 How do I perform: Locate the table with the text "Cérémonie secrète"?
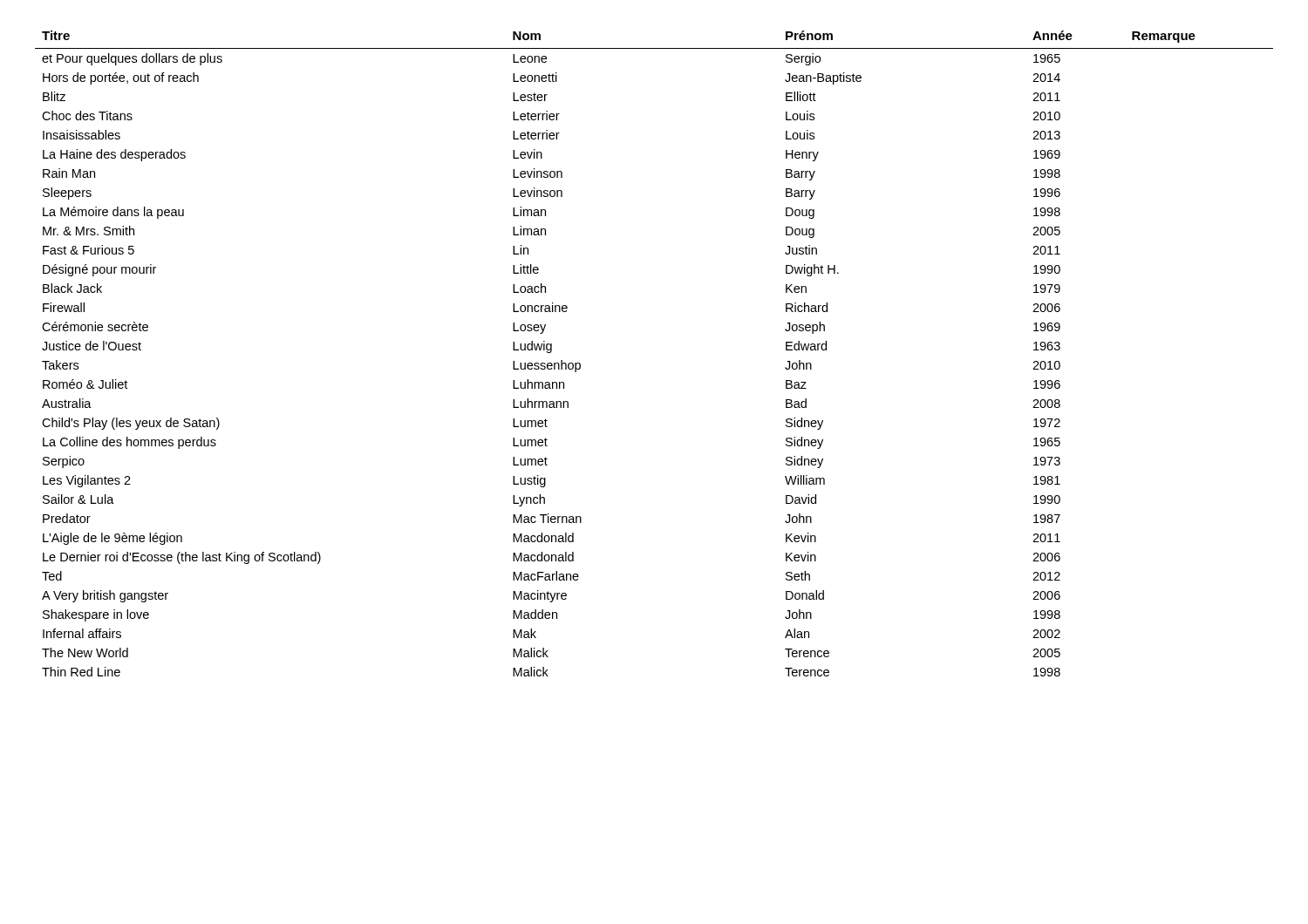(x=654, y=354)
